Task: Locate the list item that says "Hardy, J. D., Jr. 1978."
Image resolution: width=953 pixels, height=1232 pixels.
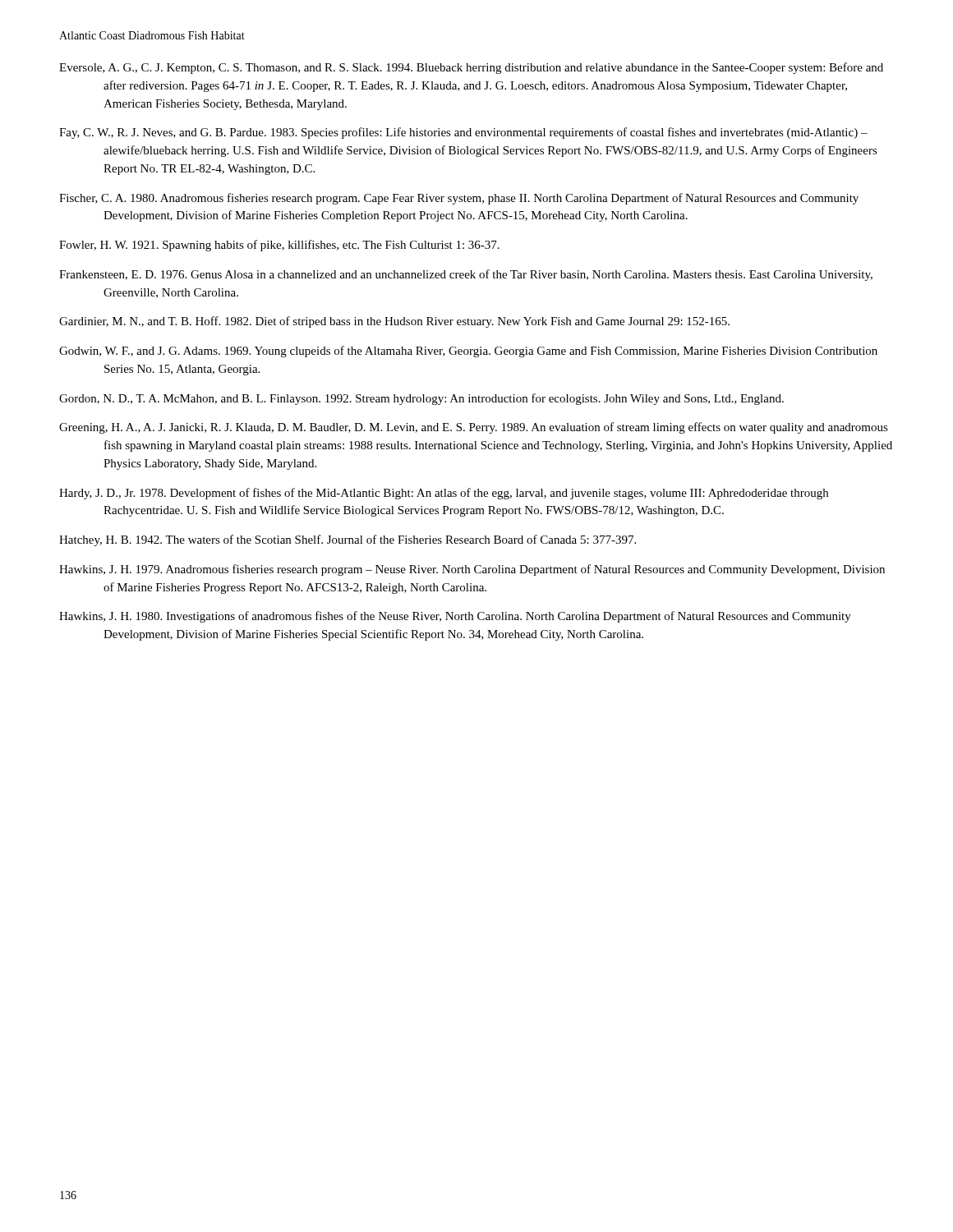Action: (x=444, y=501)
